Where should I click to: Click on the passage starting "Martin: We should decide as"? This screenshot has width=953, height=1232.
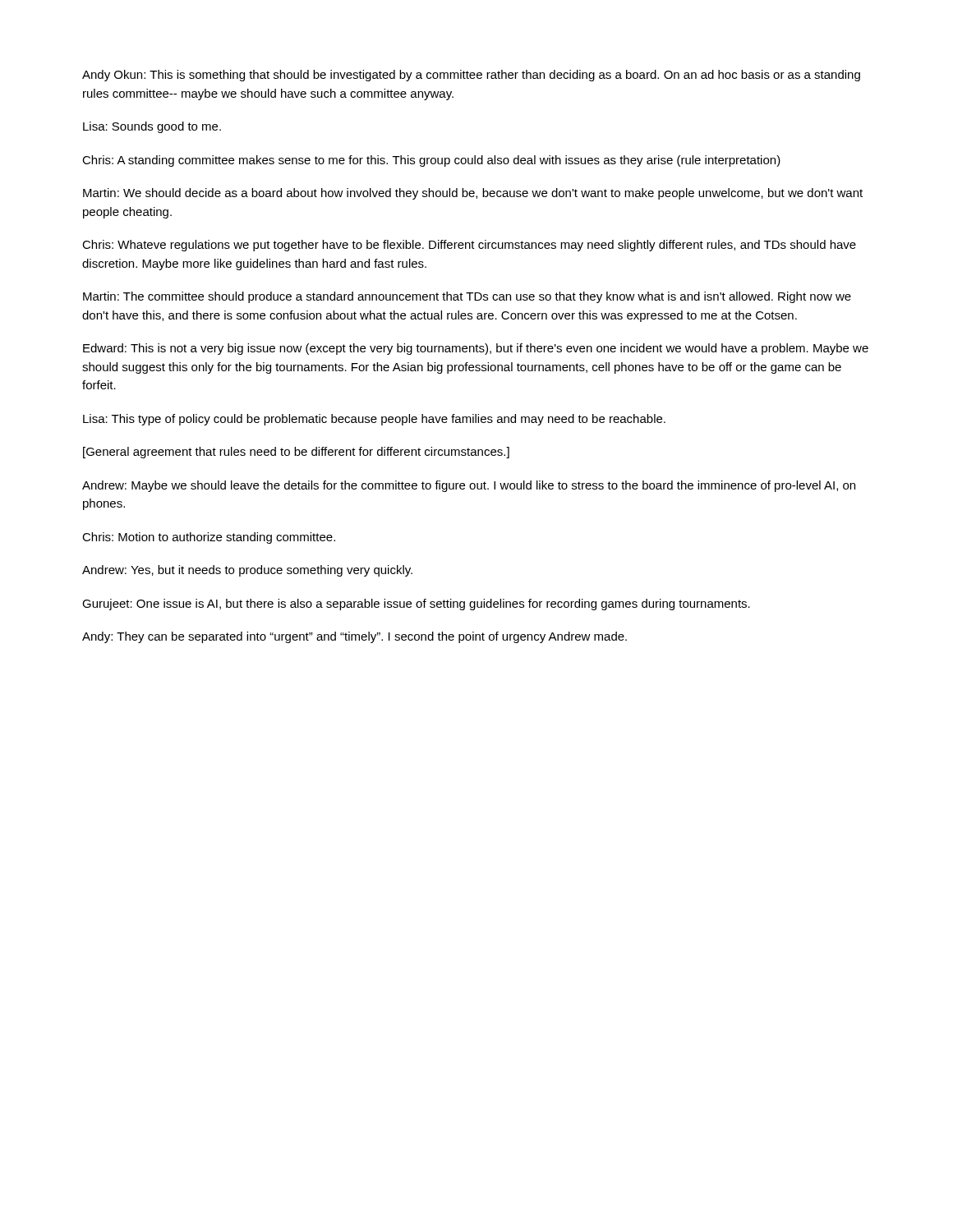point(472,202)
